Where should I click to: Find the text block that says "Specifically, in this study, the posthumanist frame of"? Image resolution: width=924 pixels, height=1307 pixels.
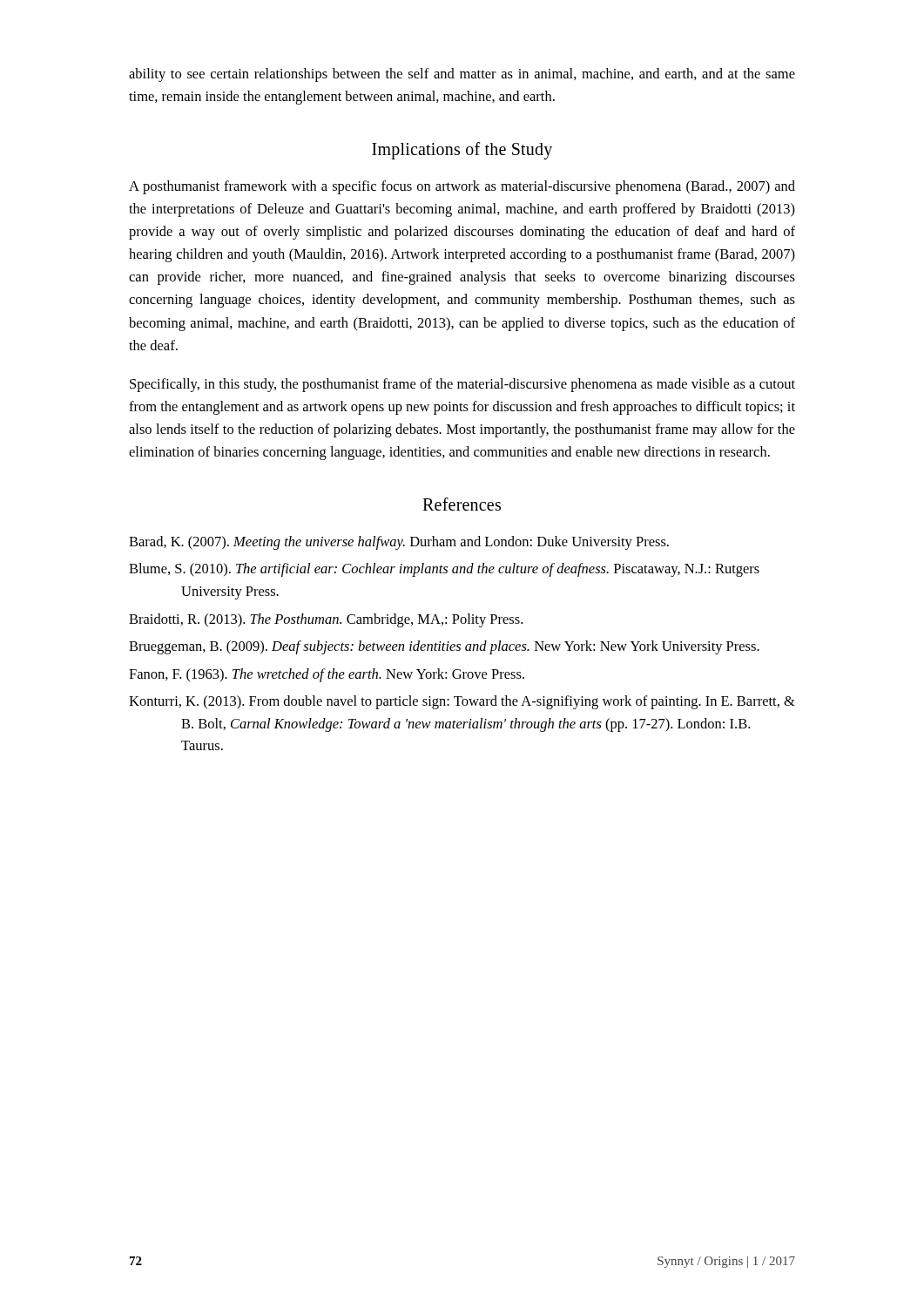462,418
